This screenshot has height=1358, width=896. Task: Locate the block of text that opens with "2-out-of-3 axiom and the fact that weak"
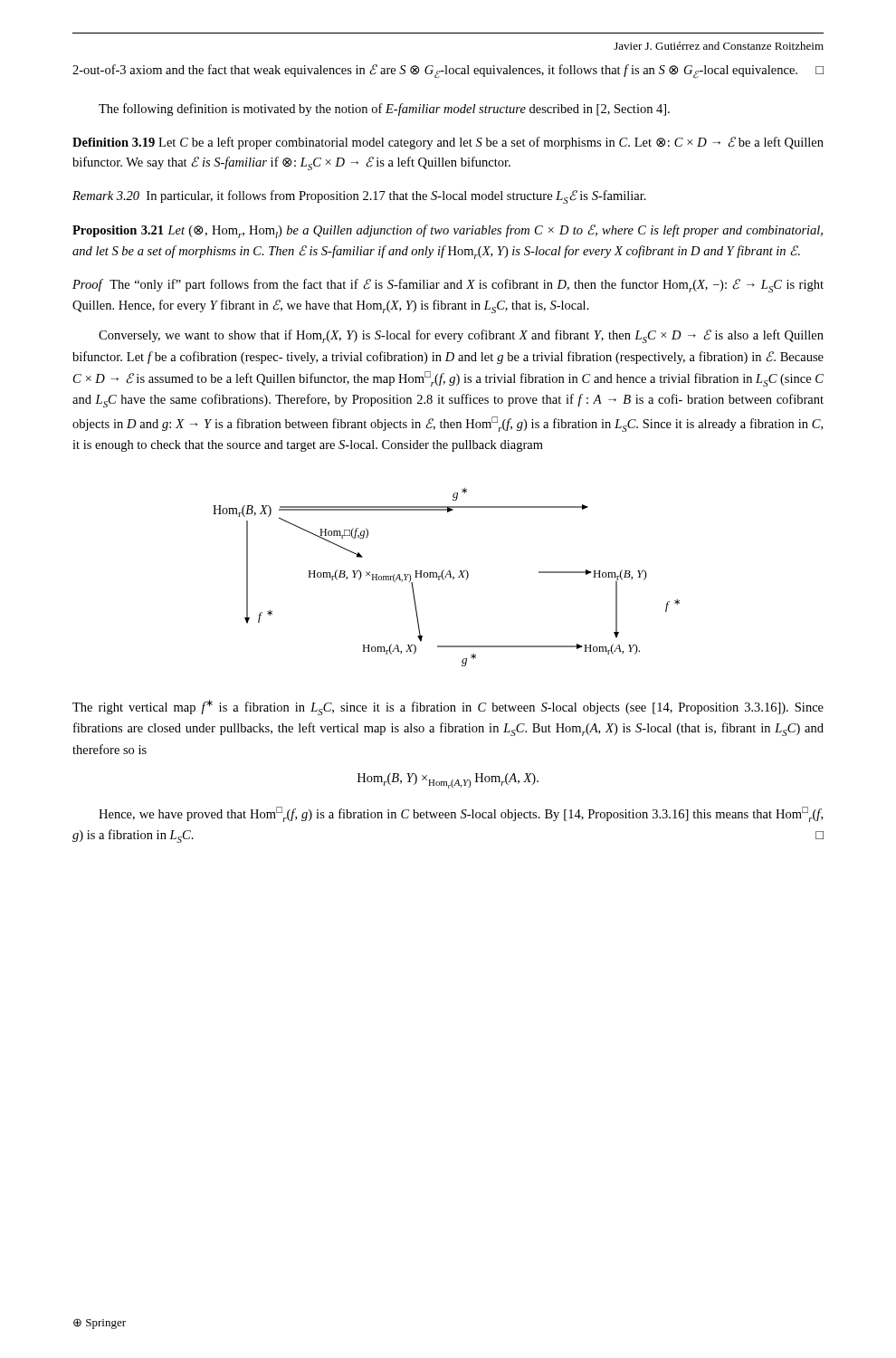[448, 70]
